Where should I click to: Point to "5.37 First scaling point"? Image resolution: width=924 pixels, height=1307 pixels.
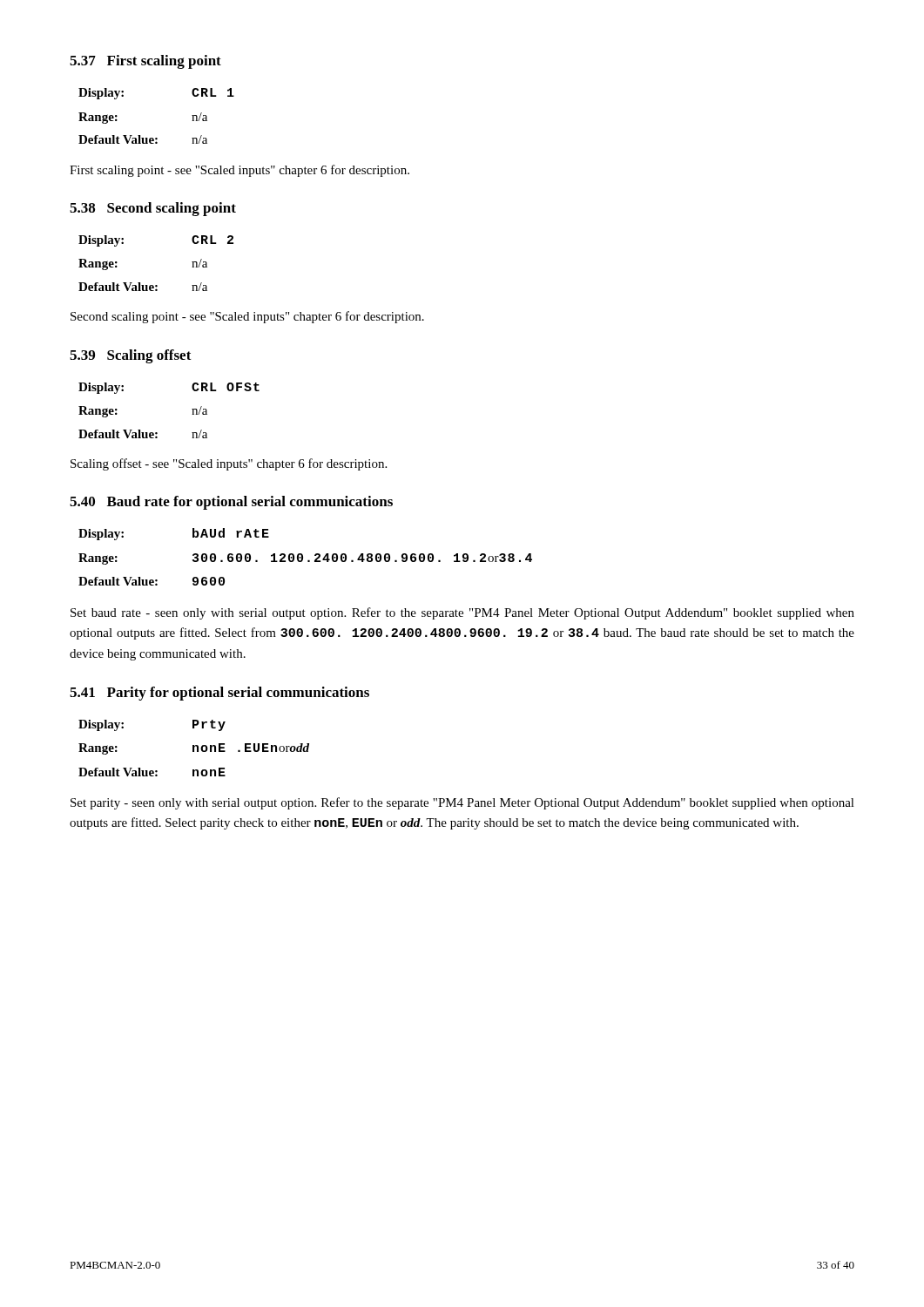[x=145, y=61]
